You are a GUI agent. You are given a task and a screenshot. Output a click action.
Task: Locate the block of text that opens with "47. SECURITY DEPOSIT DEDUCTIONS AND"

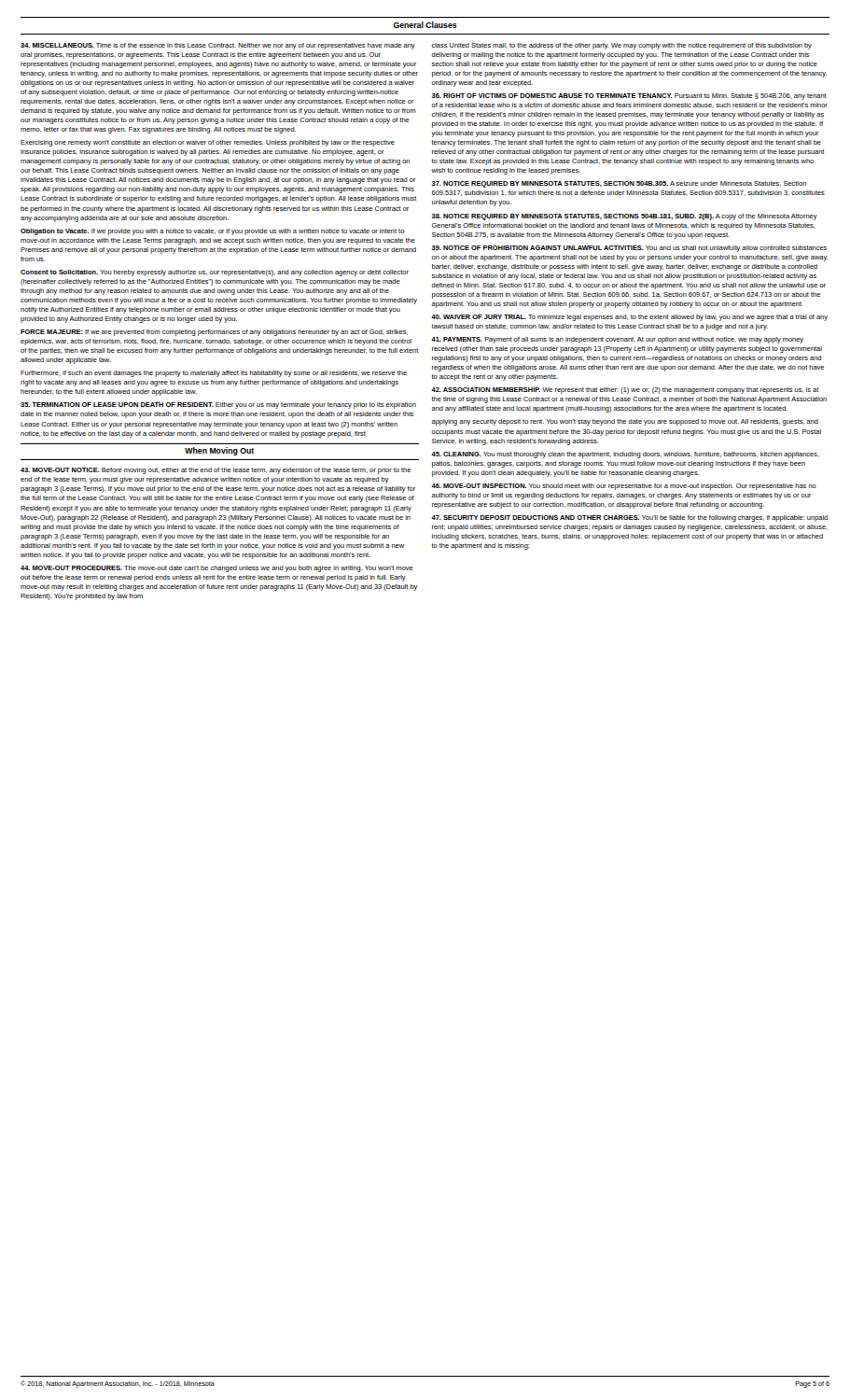pos(630,532)
